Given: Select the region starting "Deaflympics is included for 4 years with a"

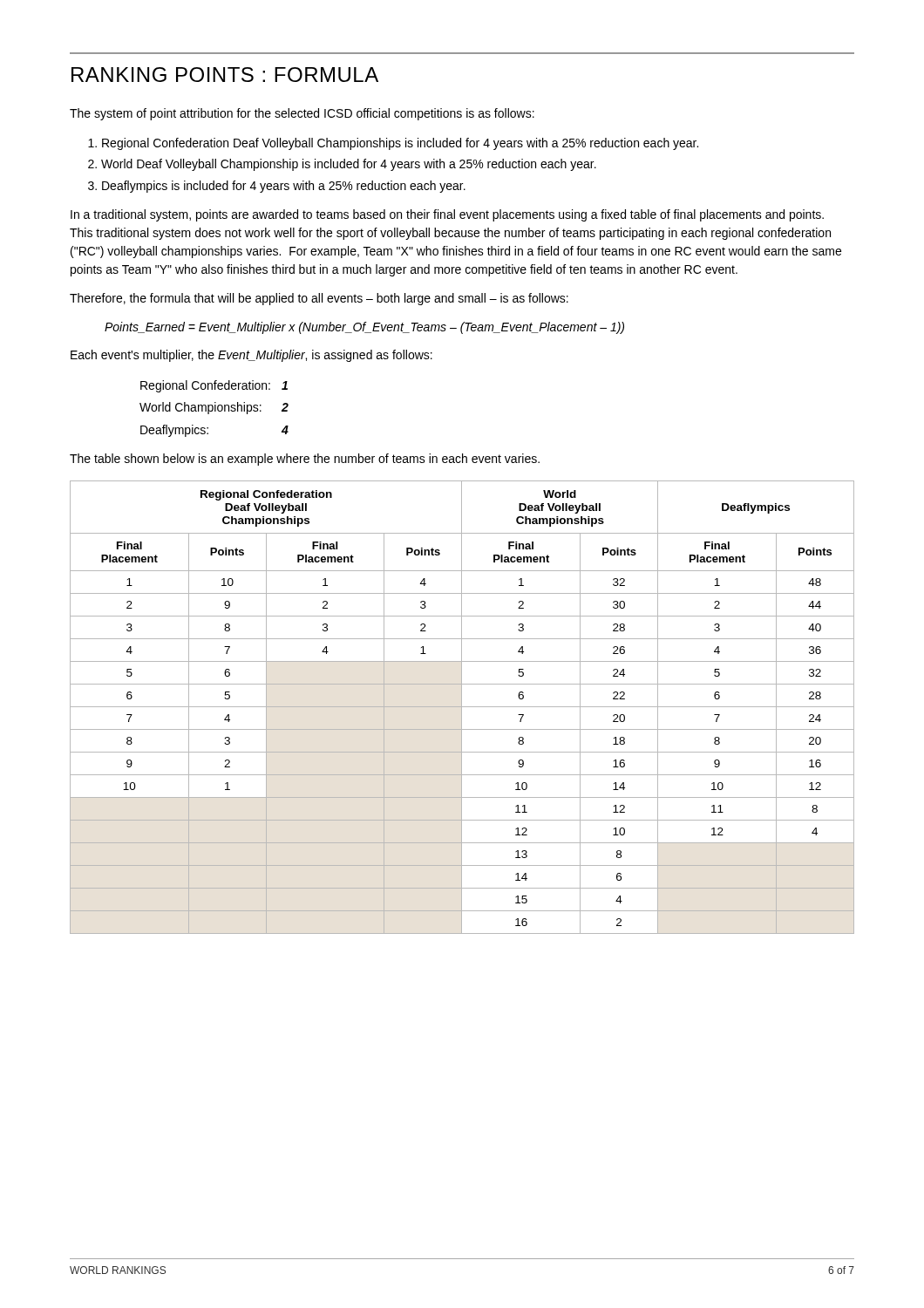Looking at the screenshot, I should click(x=284, y=186).
